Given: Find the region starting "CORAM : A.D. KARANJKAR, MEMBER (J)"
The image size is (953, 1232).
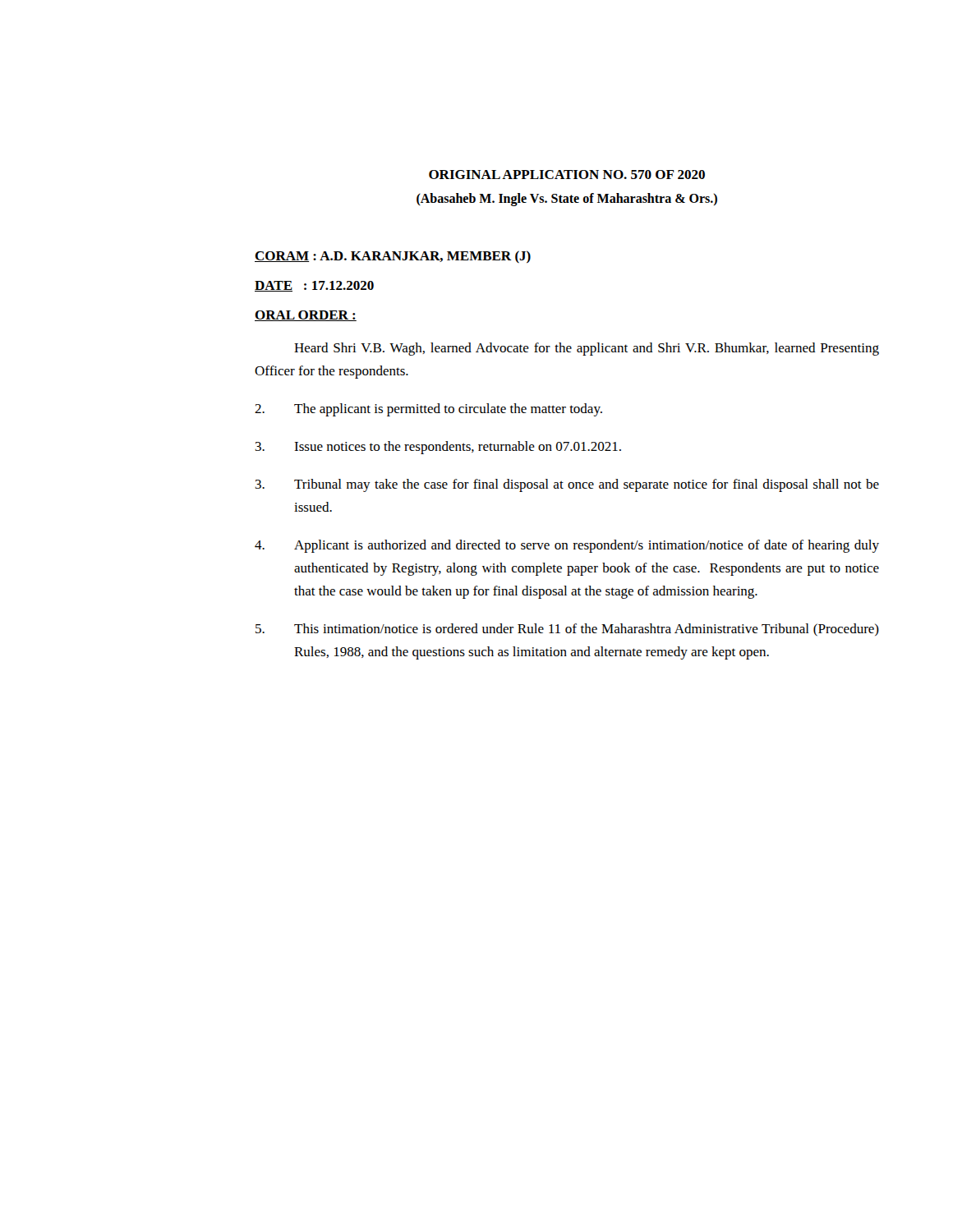Looking at the screenshot, I should click(x=393, y=255).
